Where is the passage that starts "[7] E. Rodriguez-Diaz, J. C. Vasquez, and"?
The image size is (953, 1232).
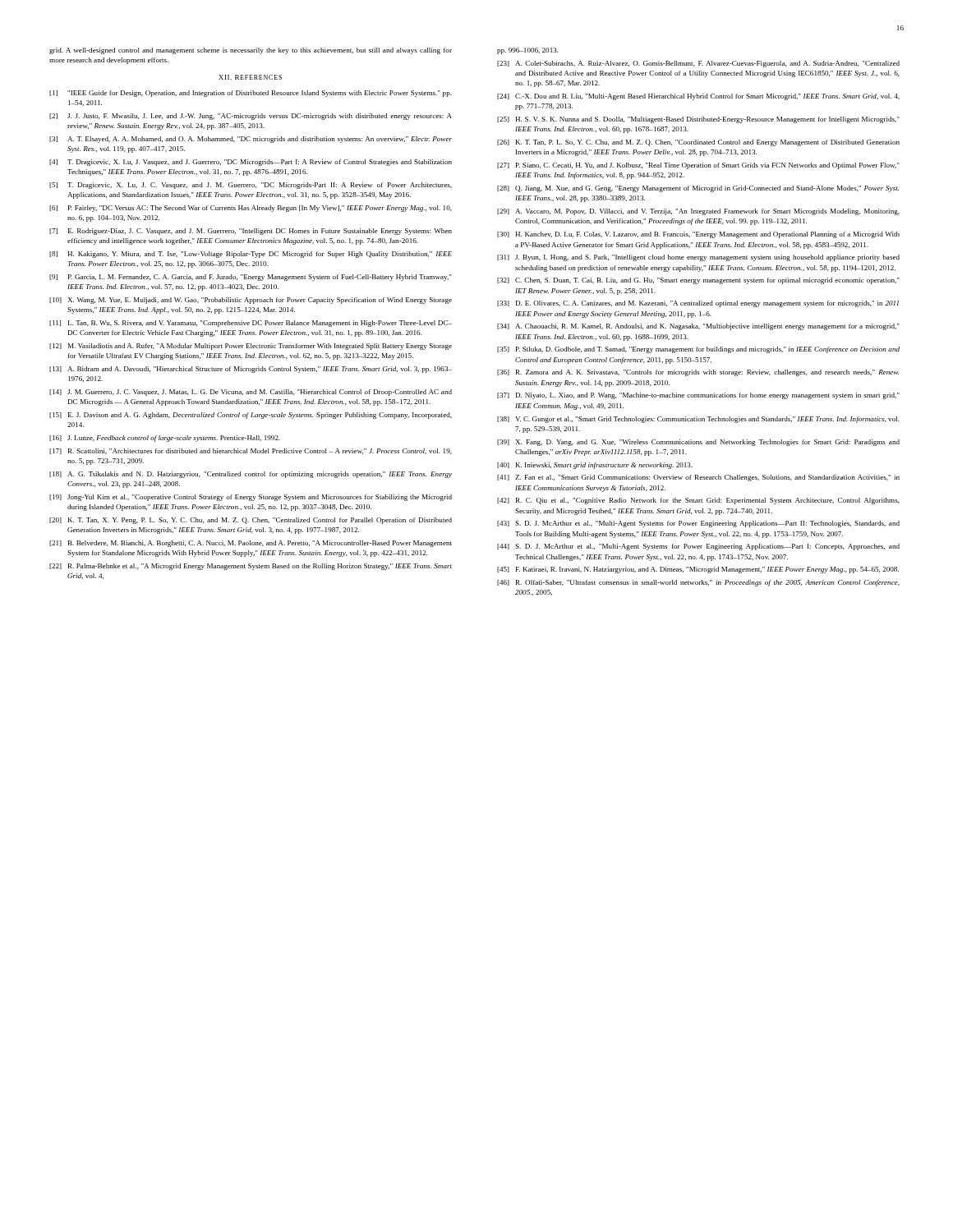[x=251, y=236]
